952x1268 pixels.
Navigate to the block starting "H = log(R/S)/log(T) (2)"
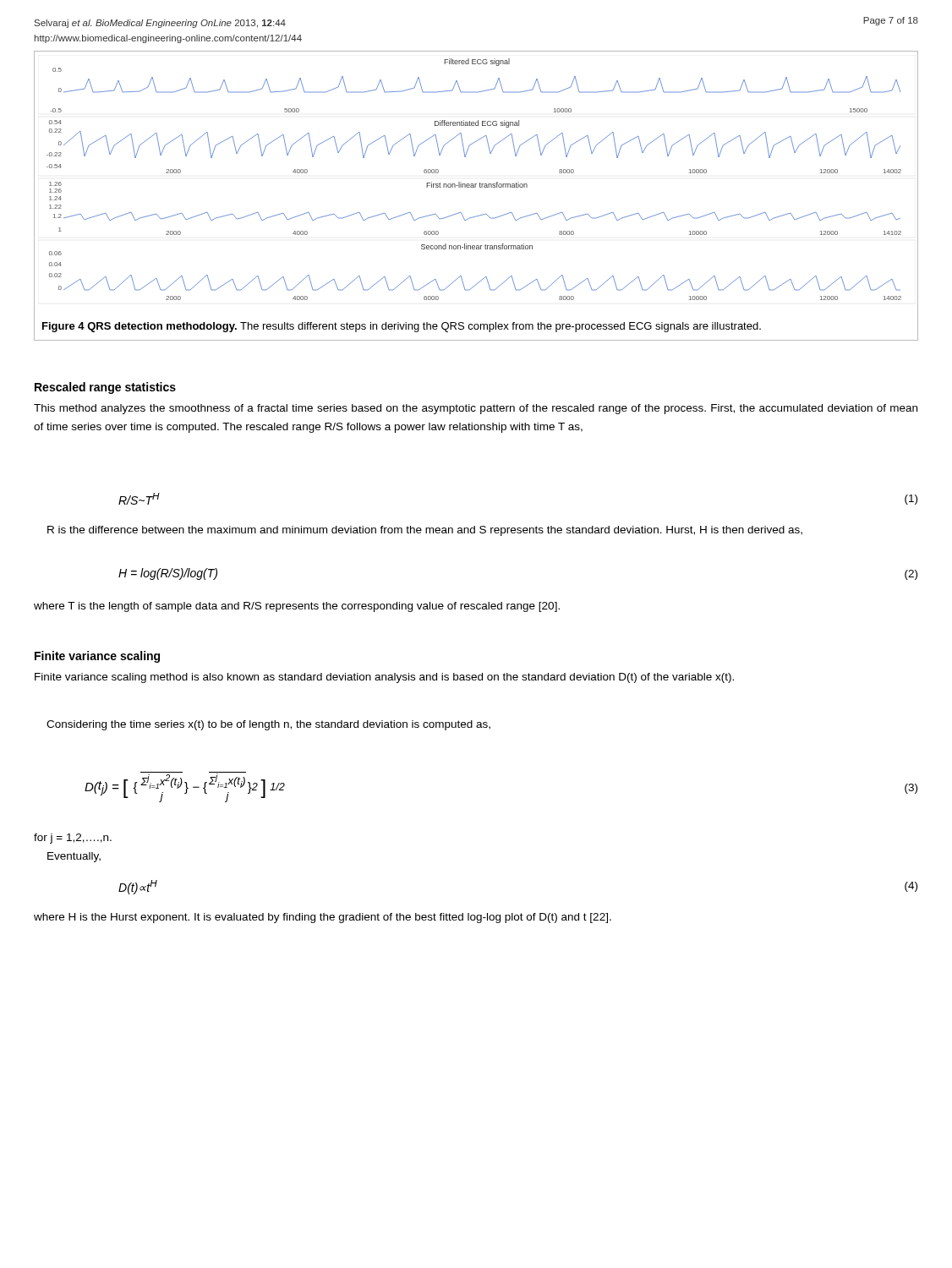click(179, 574)
